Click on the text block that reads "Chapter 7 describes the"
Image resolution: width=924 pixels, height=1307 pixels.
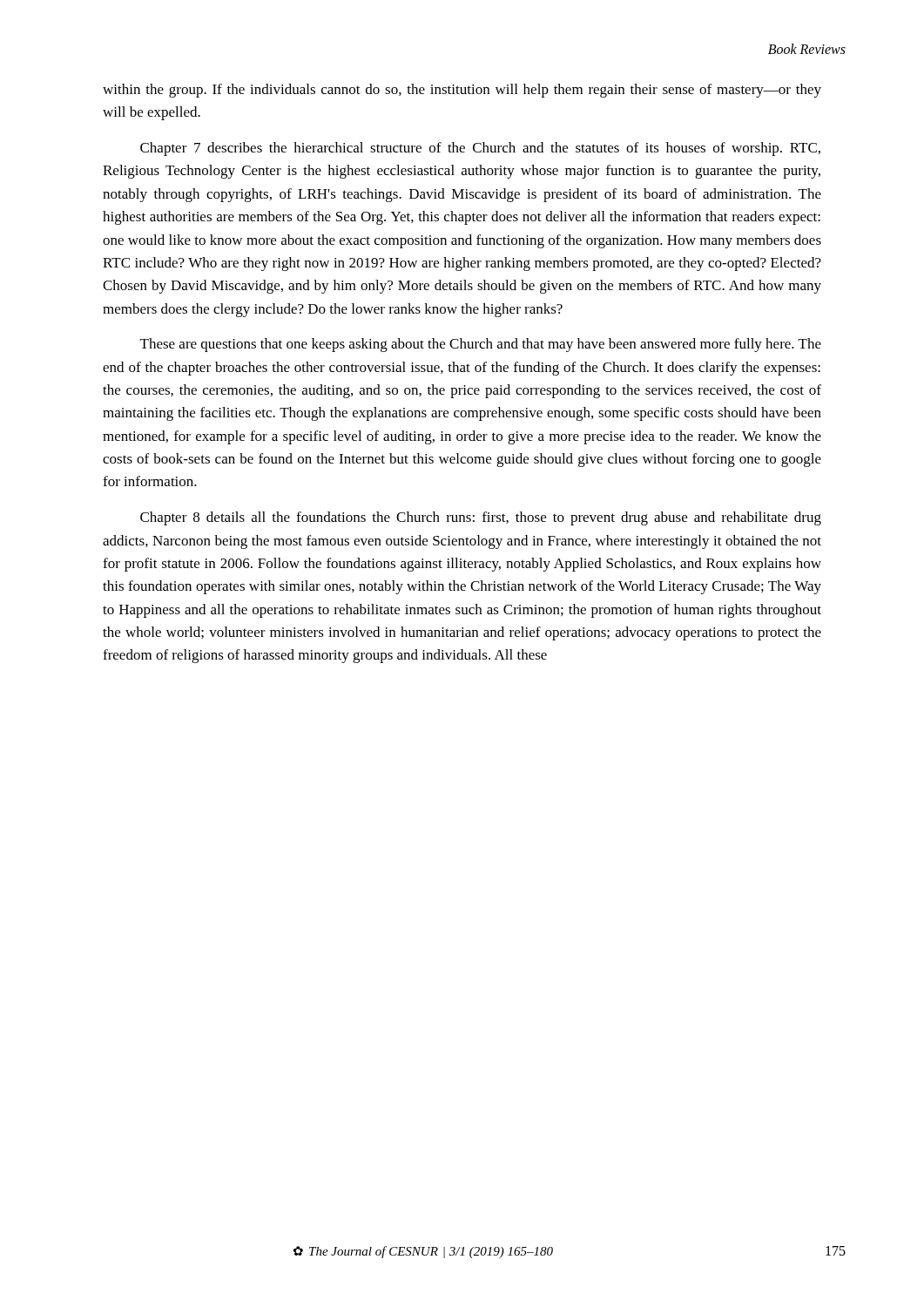tap(462, 229)
